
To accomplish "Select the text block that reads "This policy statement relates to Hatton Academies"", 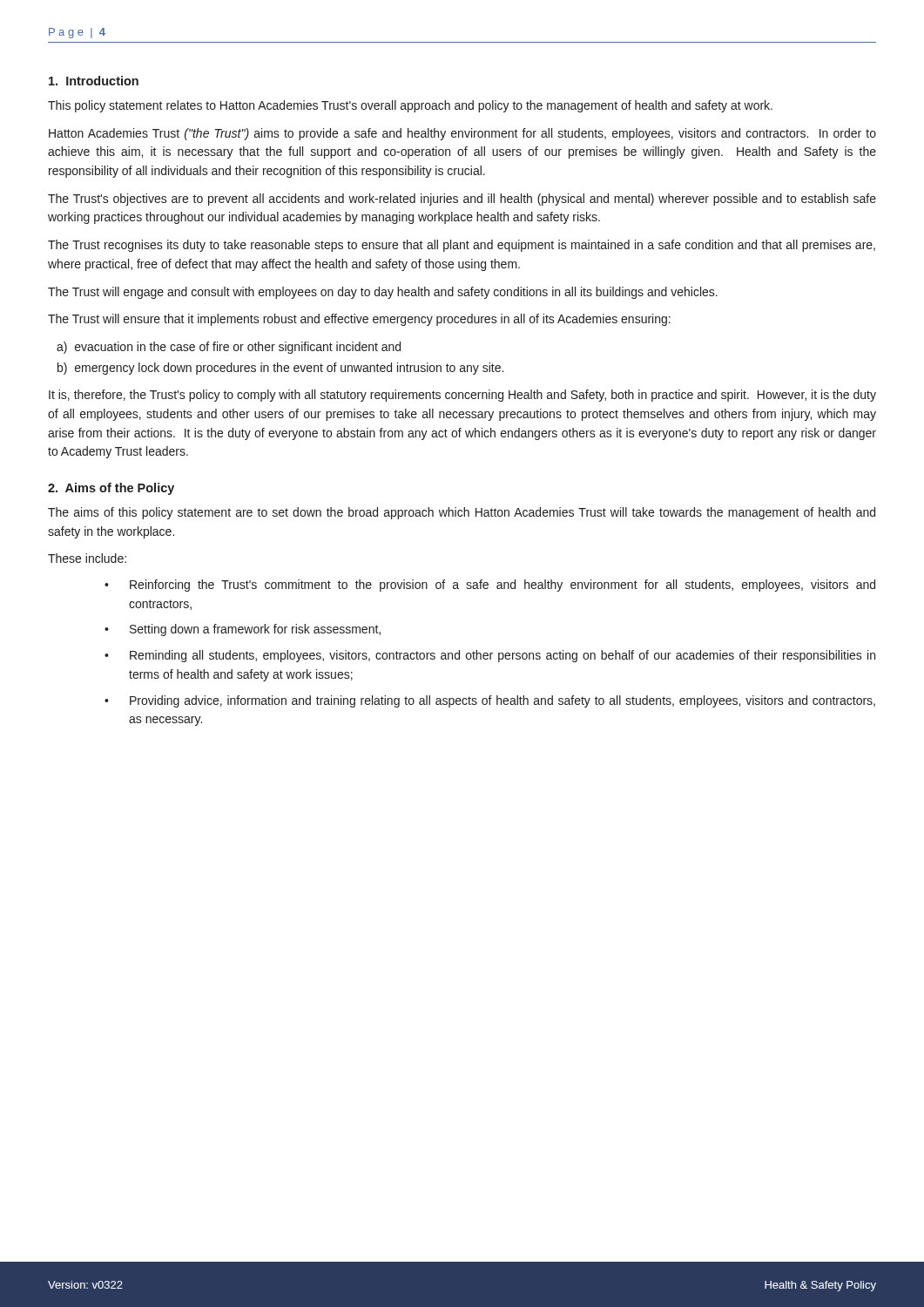I will (411, 105).
